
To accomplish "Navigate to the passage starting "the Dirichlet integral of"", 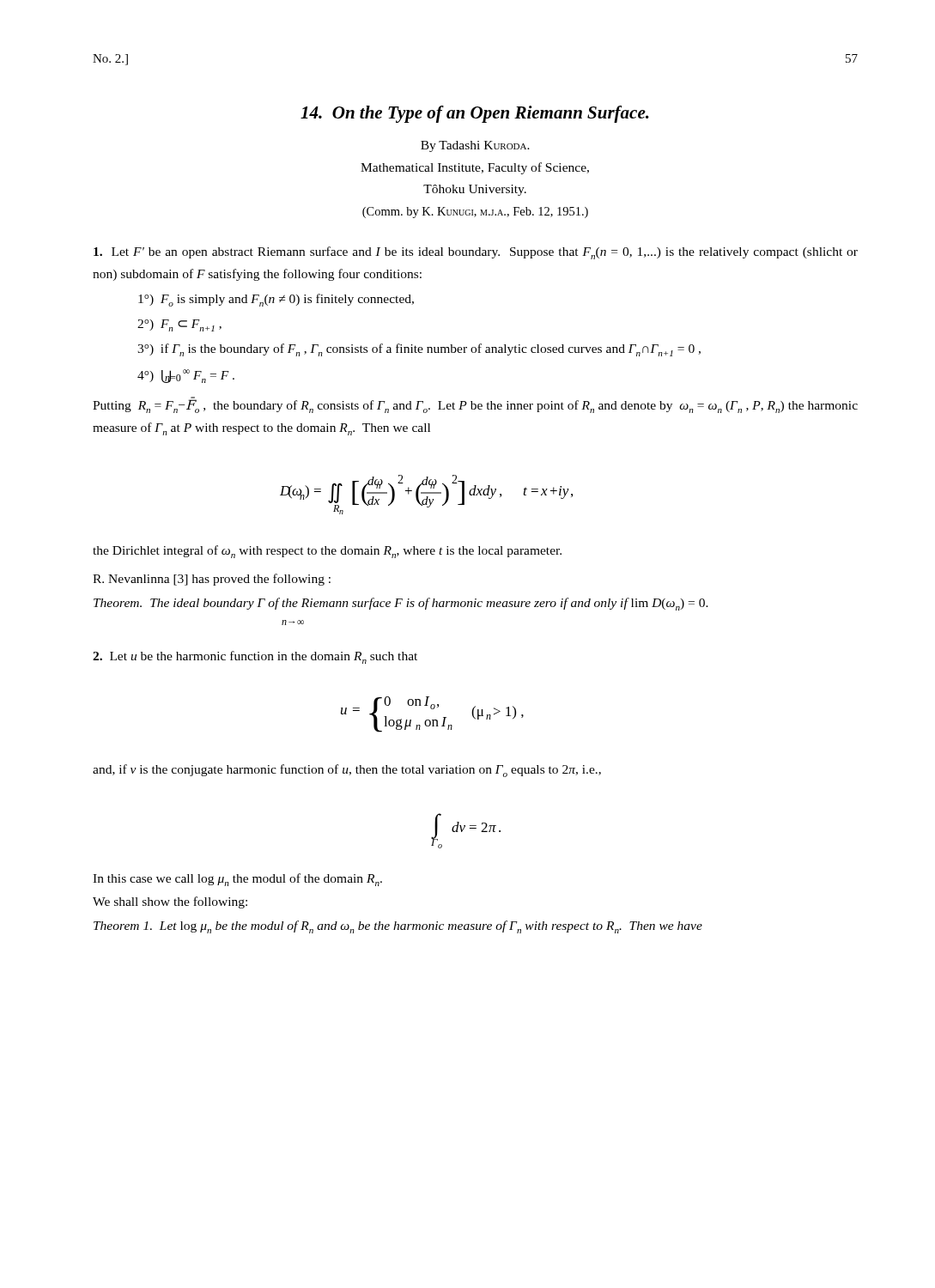I will [x=328, y=551].
